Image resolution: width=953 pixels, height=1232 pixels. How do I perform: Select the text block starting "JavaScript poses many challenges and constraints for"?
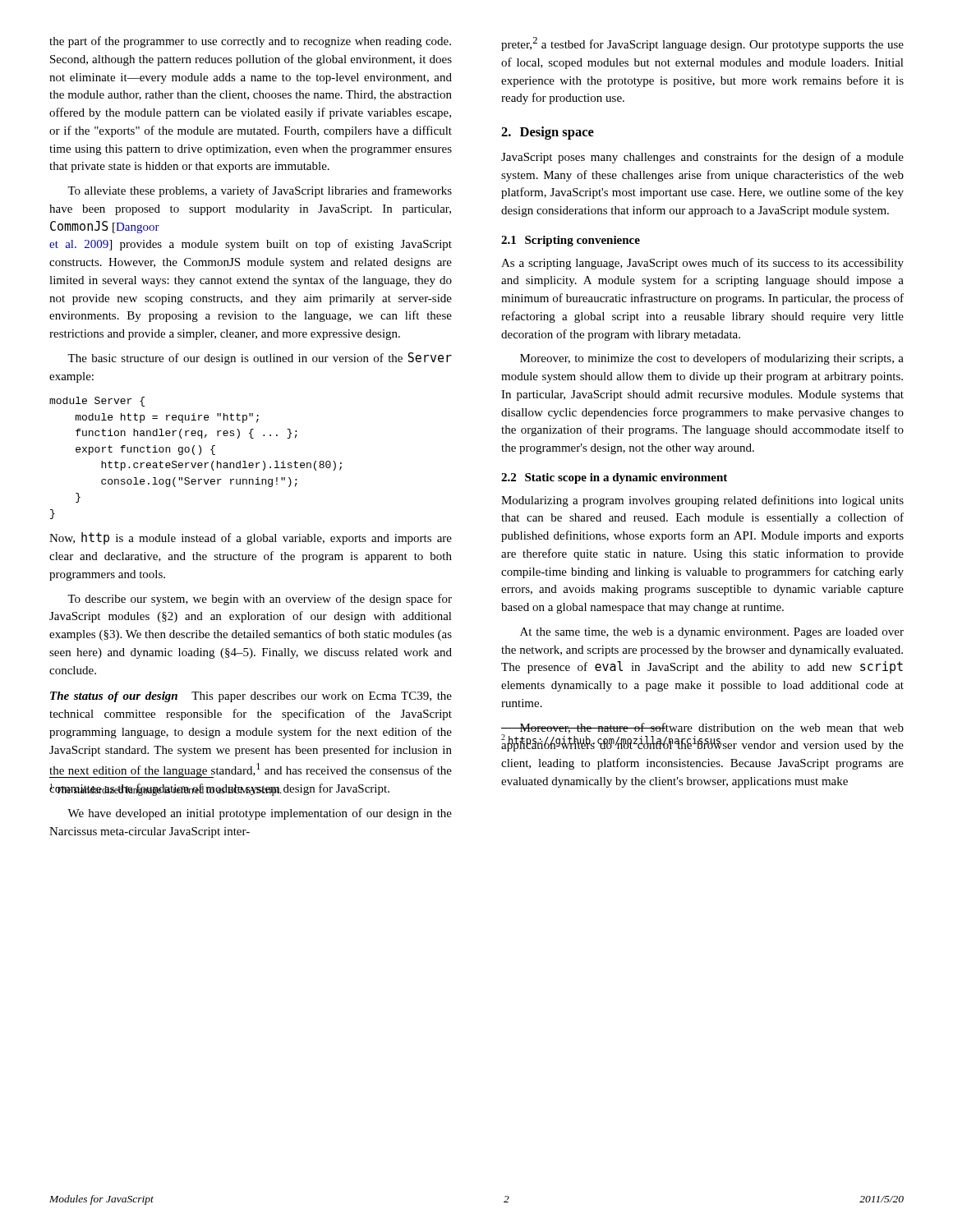point(702,184)
